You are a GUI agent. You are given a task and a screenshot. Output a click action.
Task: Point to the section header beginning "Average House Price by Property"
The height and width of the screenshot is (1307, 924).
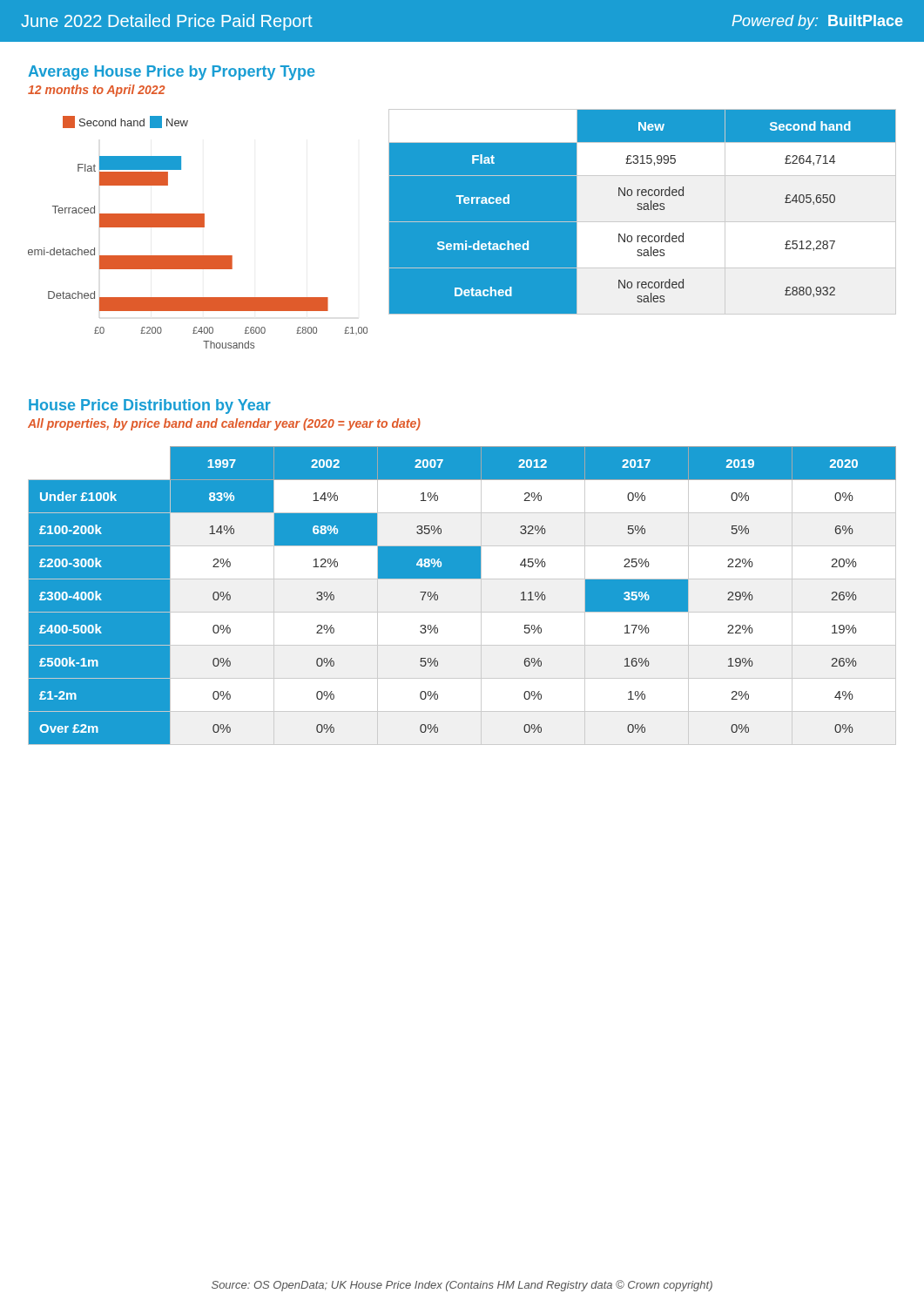pyautogui.click(x=172, y=71)
